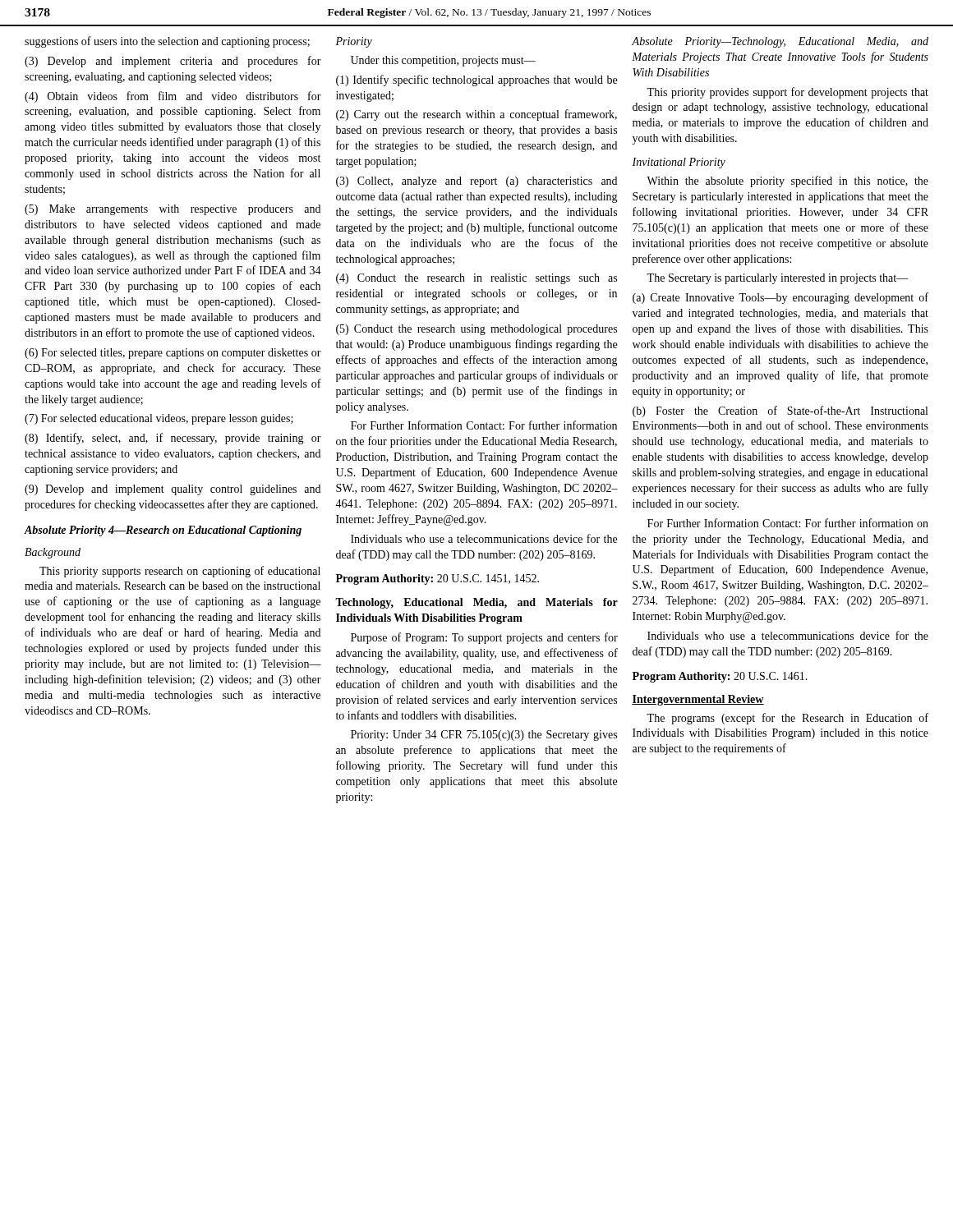Click where it says "Under this competition, projects must—"
This screenshot has height=1232, width=953.
click(476, 61)
